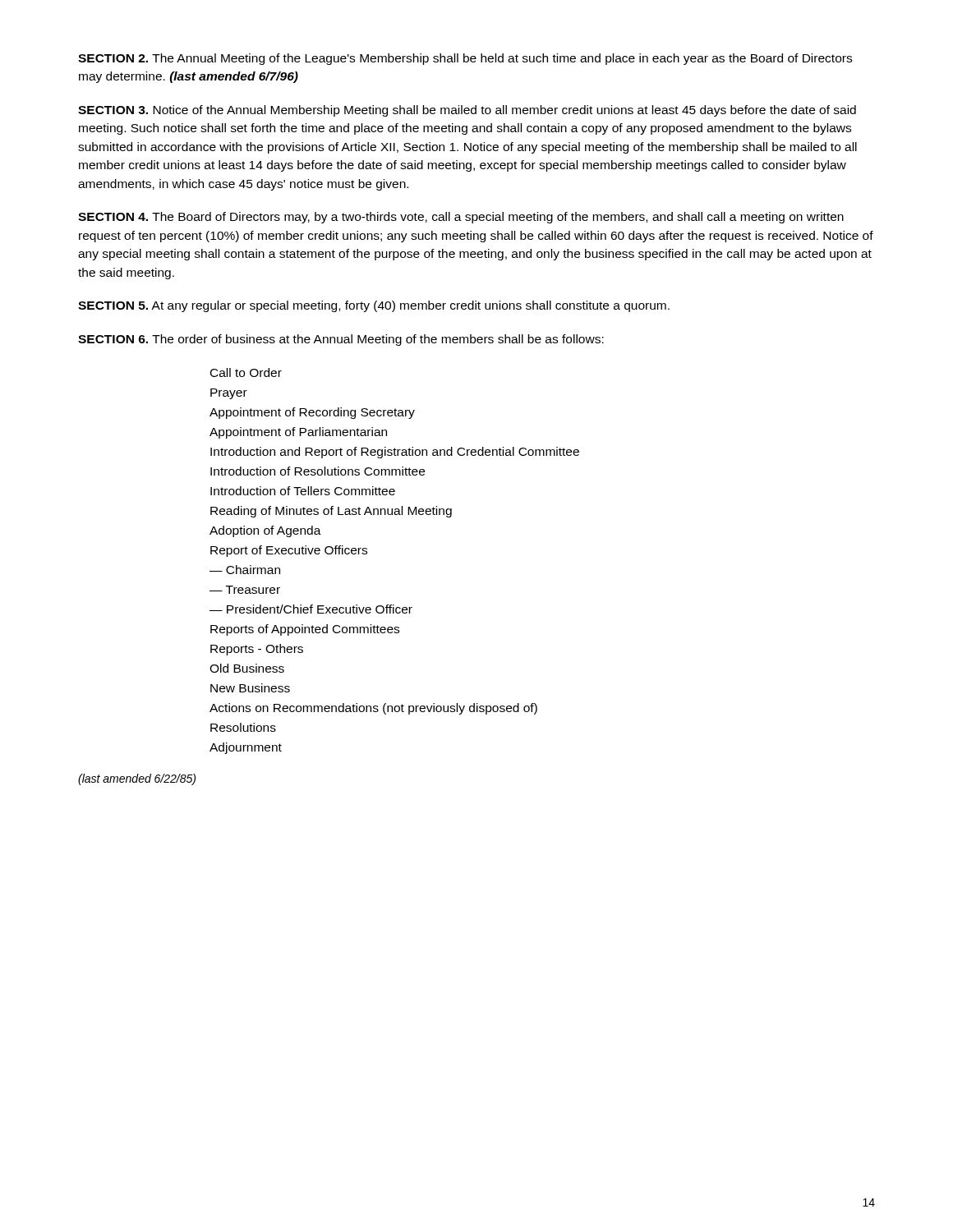Point to the text starting "Report of Executive Officers"
Screen dimensions: 1232x953
tap(289, 550)
